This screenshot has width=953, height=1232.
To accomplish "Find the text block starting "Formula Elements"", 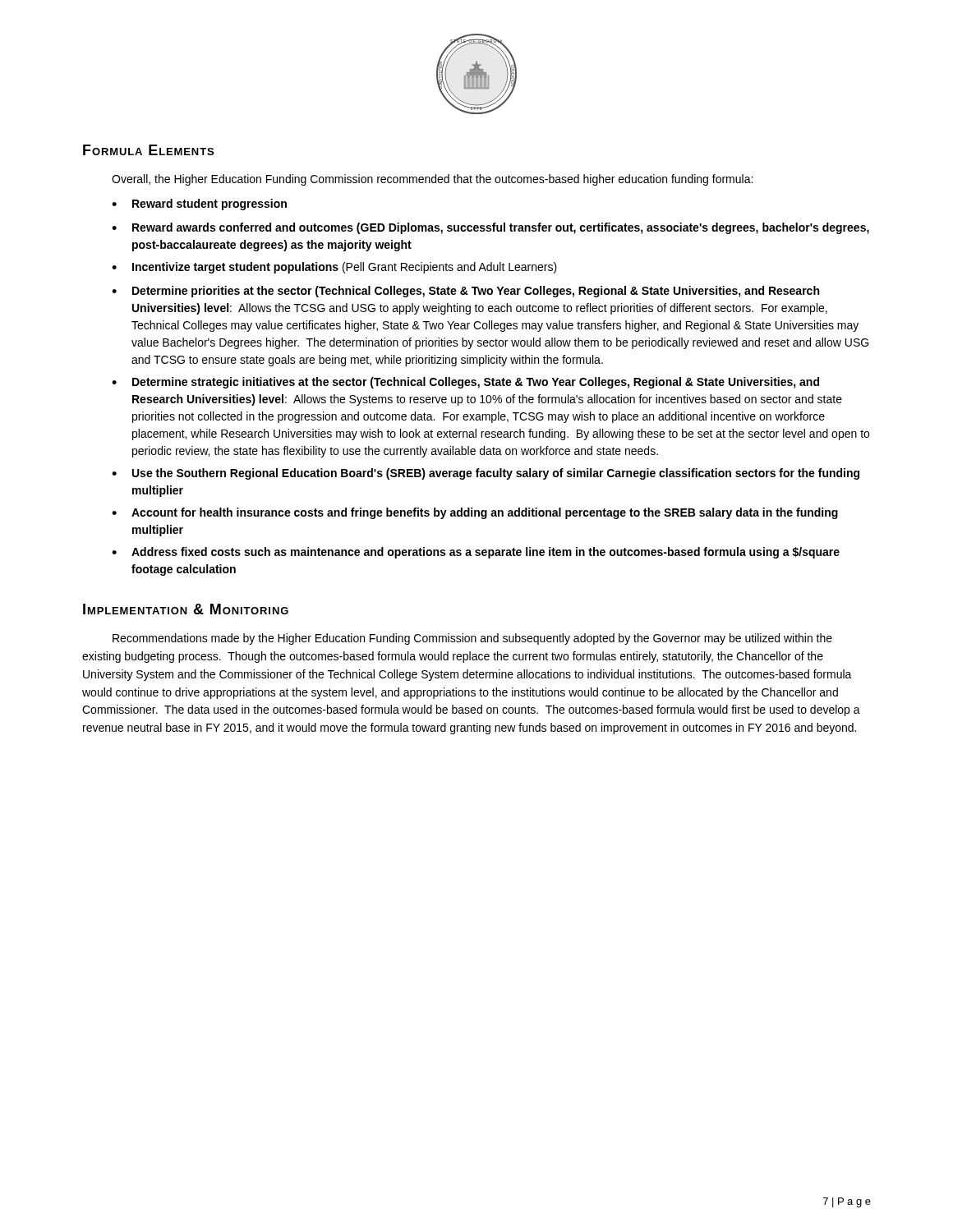I will tap(149, 150).
